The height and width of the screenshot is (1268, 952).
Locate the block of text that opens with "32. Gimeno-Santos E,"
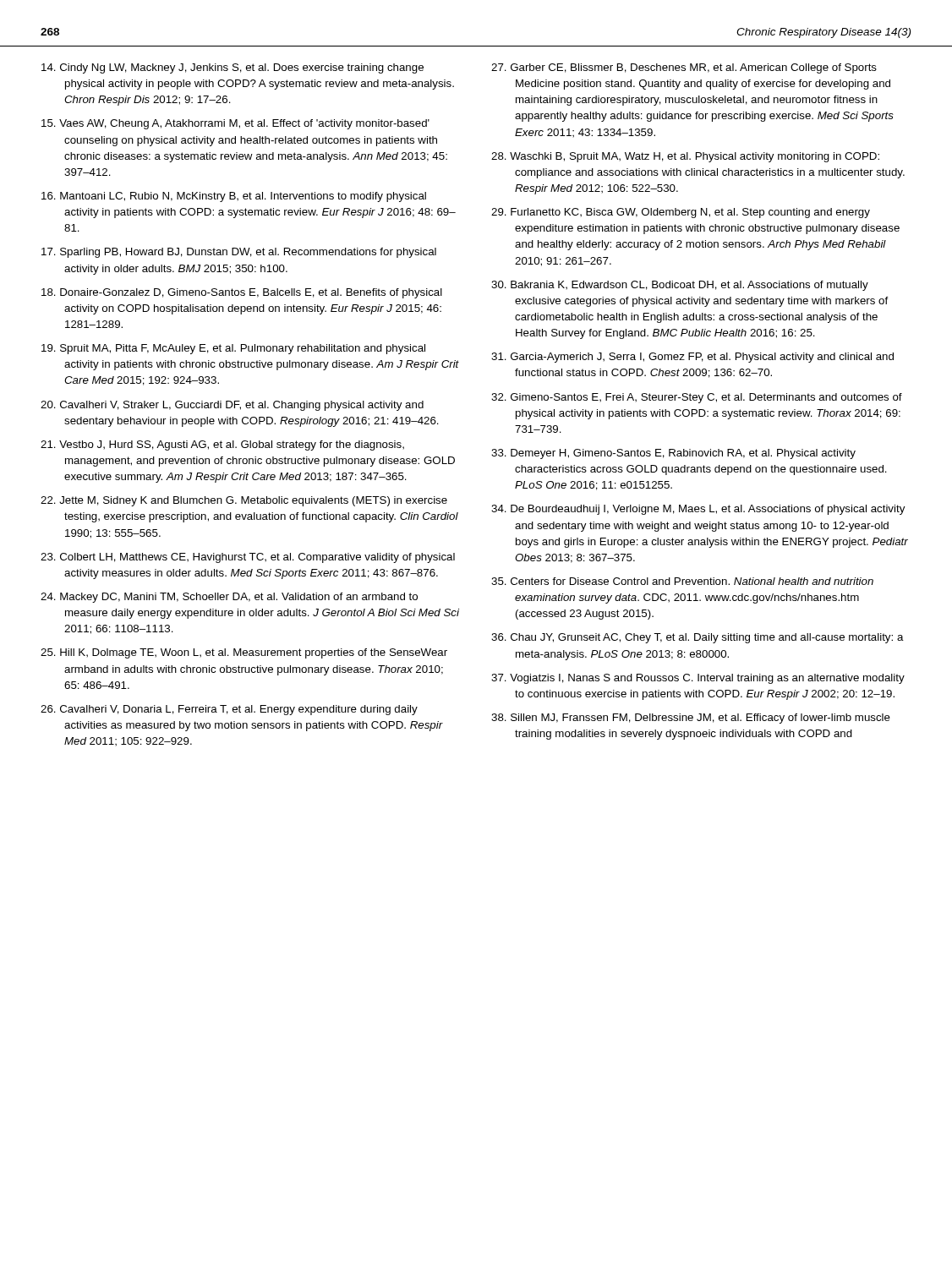click(x=696, y=413)
